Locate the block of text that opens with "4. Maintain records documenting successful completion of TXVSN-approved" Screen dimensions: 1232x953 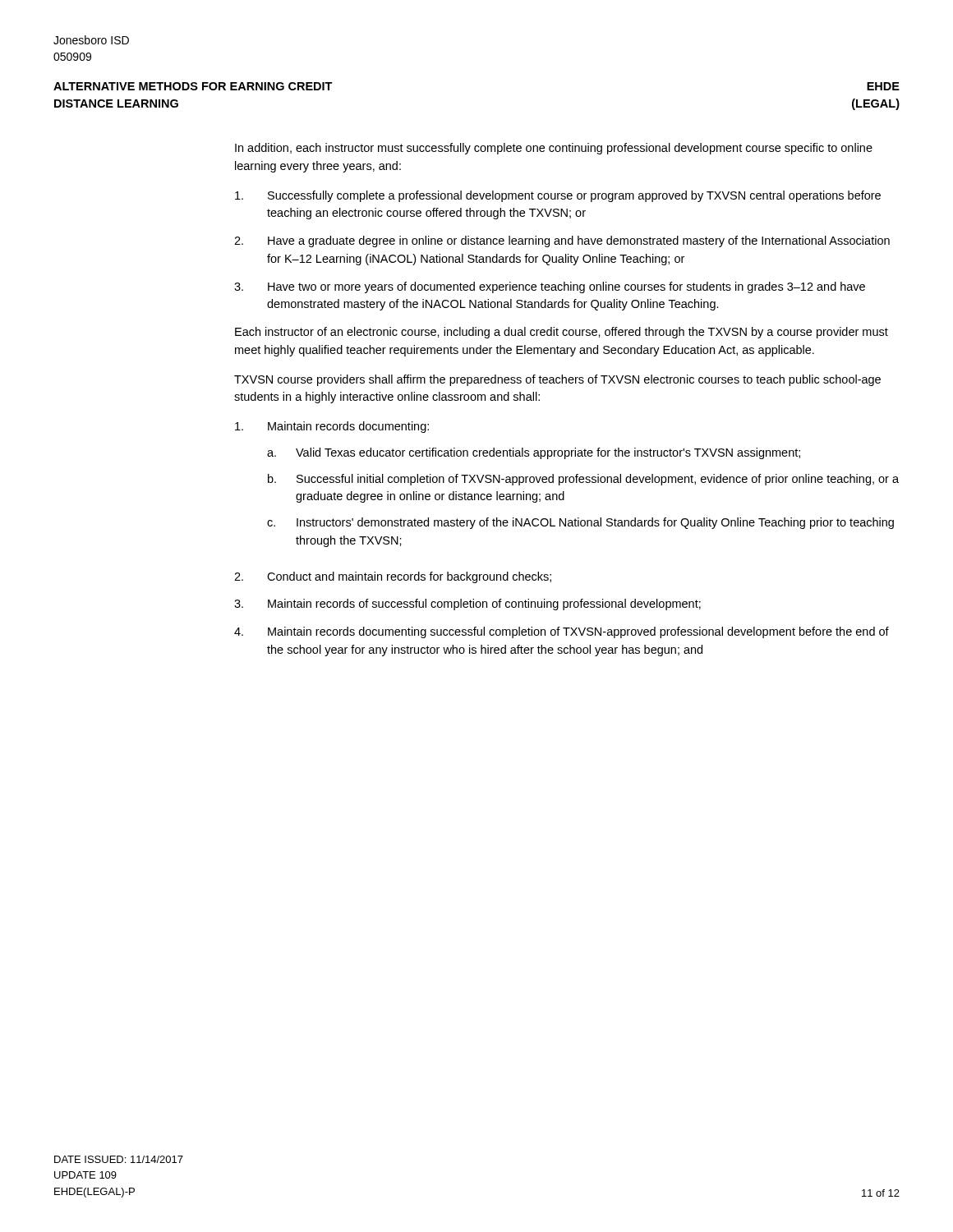(x=567, y=641)
